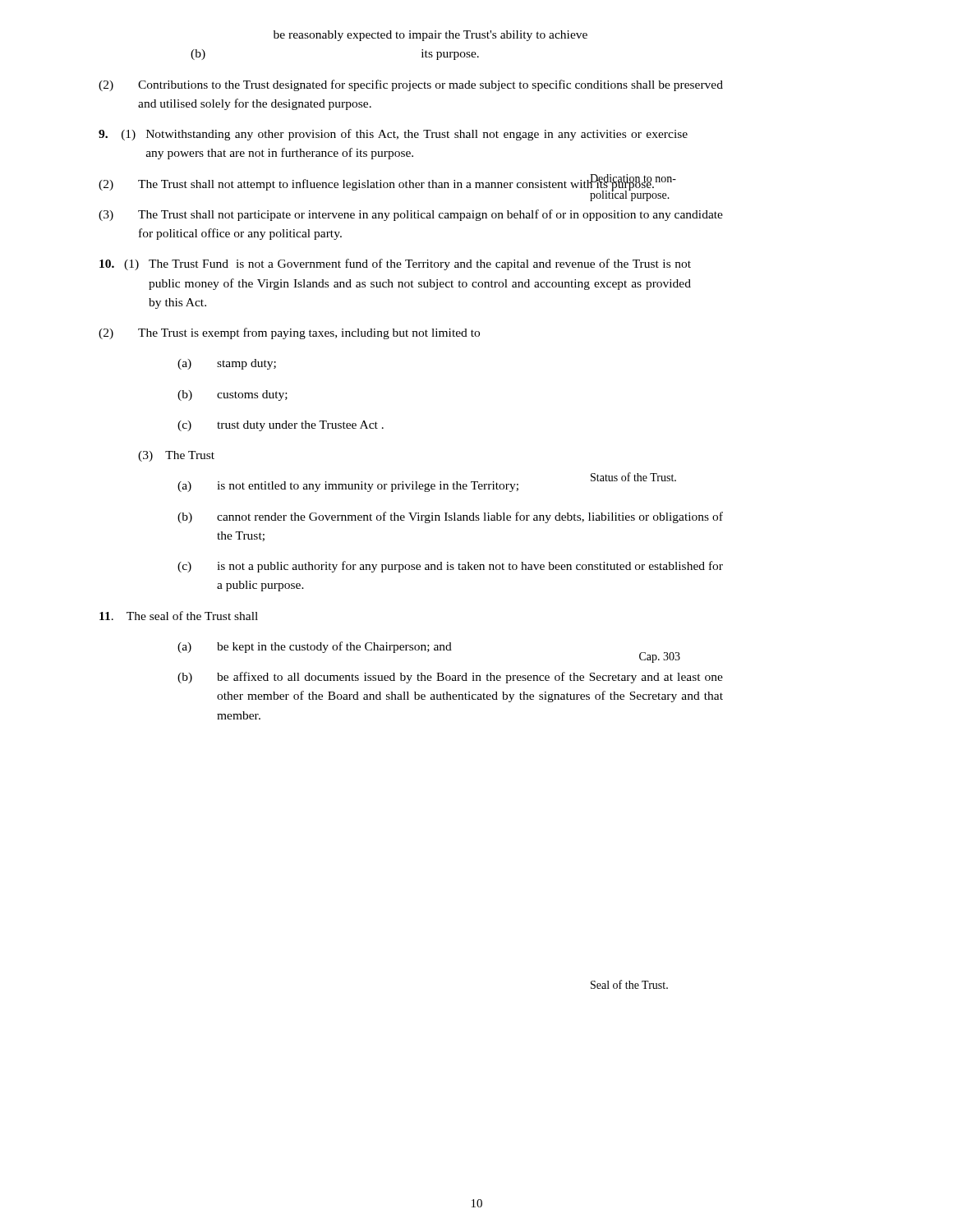Click where it says "Status of the Trust."

[x=633, y=478]
